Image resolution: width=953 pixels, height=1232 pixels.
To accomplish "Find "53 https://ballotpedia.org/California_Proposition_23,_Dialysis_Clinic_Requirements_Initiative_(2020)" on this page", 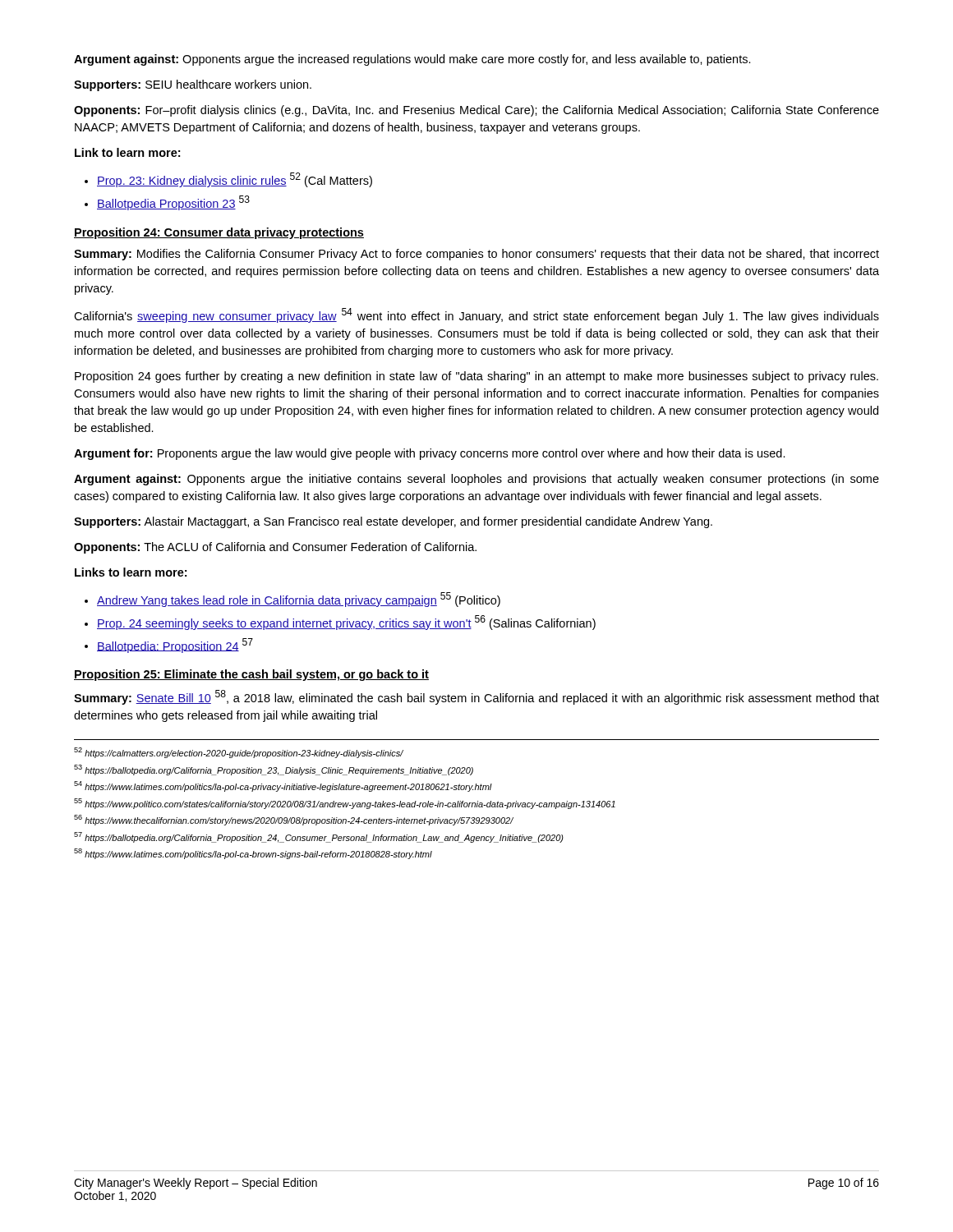I will click(x=476, y=769).
